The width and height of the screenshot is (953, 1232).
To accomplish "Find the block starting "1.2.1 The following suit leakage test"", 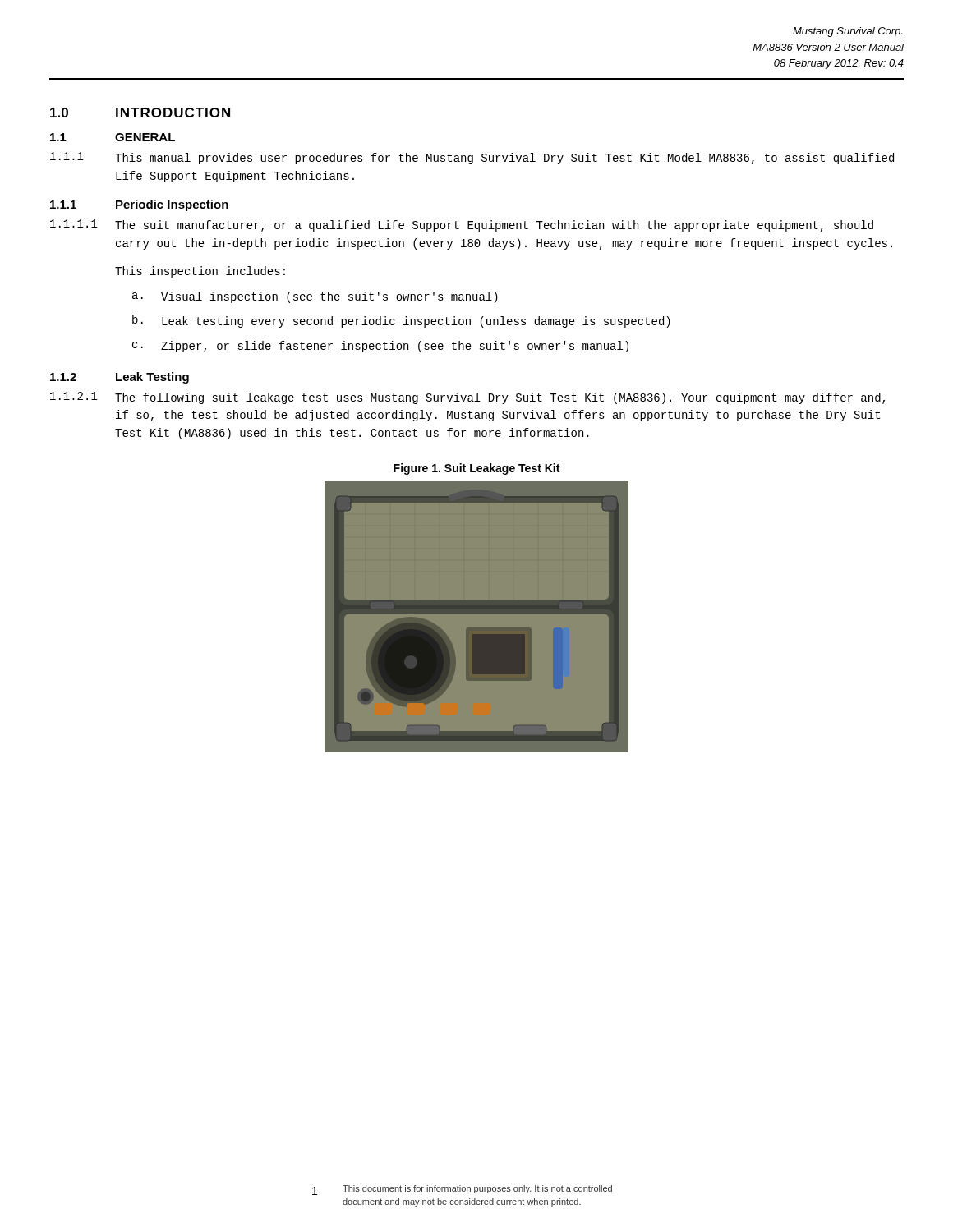I will point(476,416).
